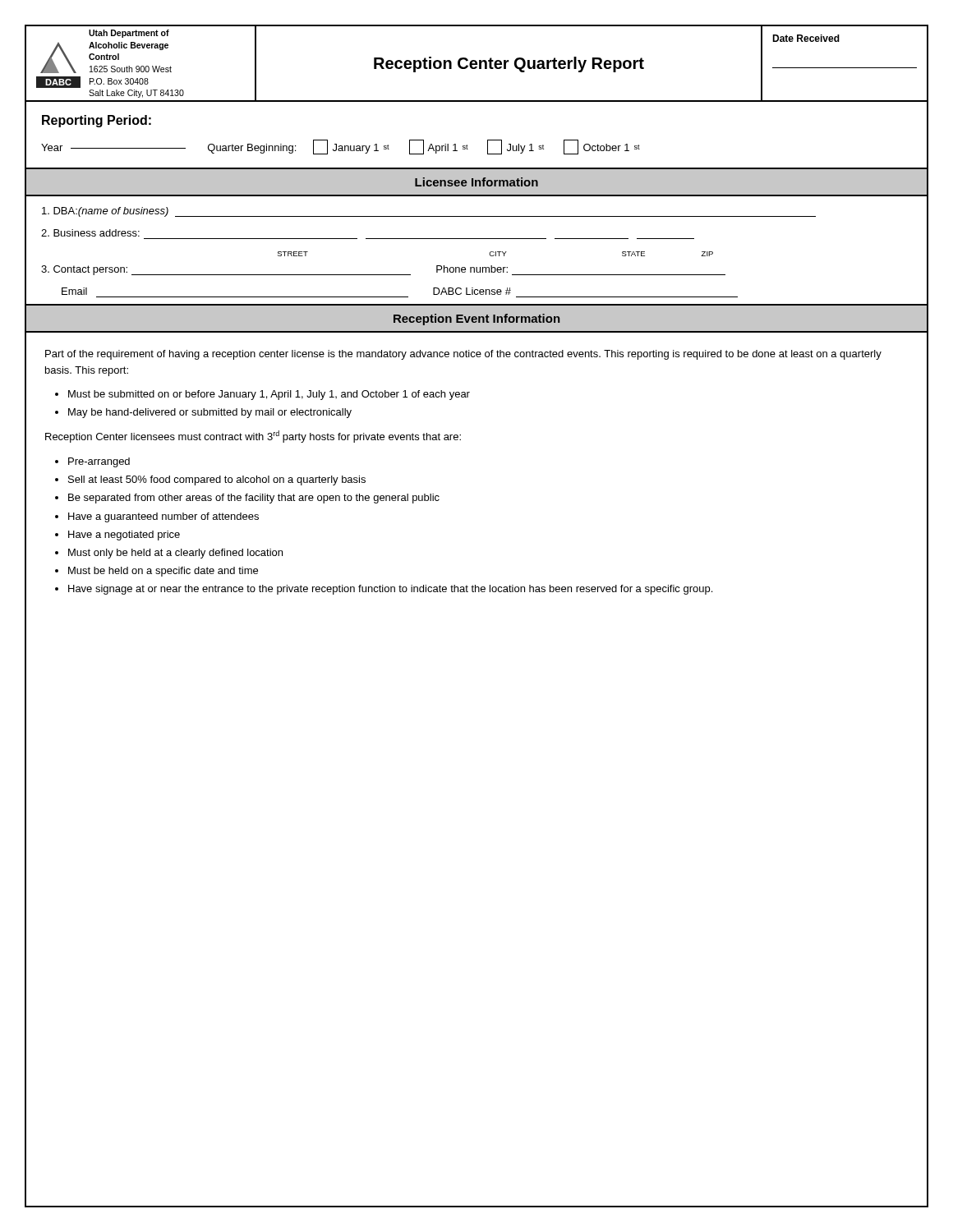Click the passage that begins "May be hand-delivered or submitted by mail or"
Screen dimensions: 1232x953
pos(210,412)
